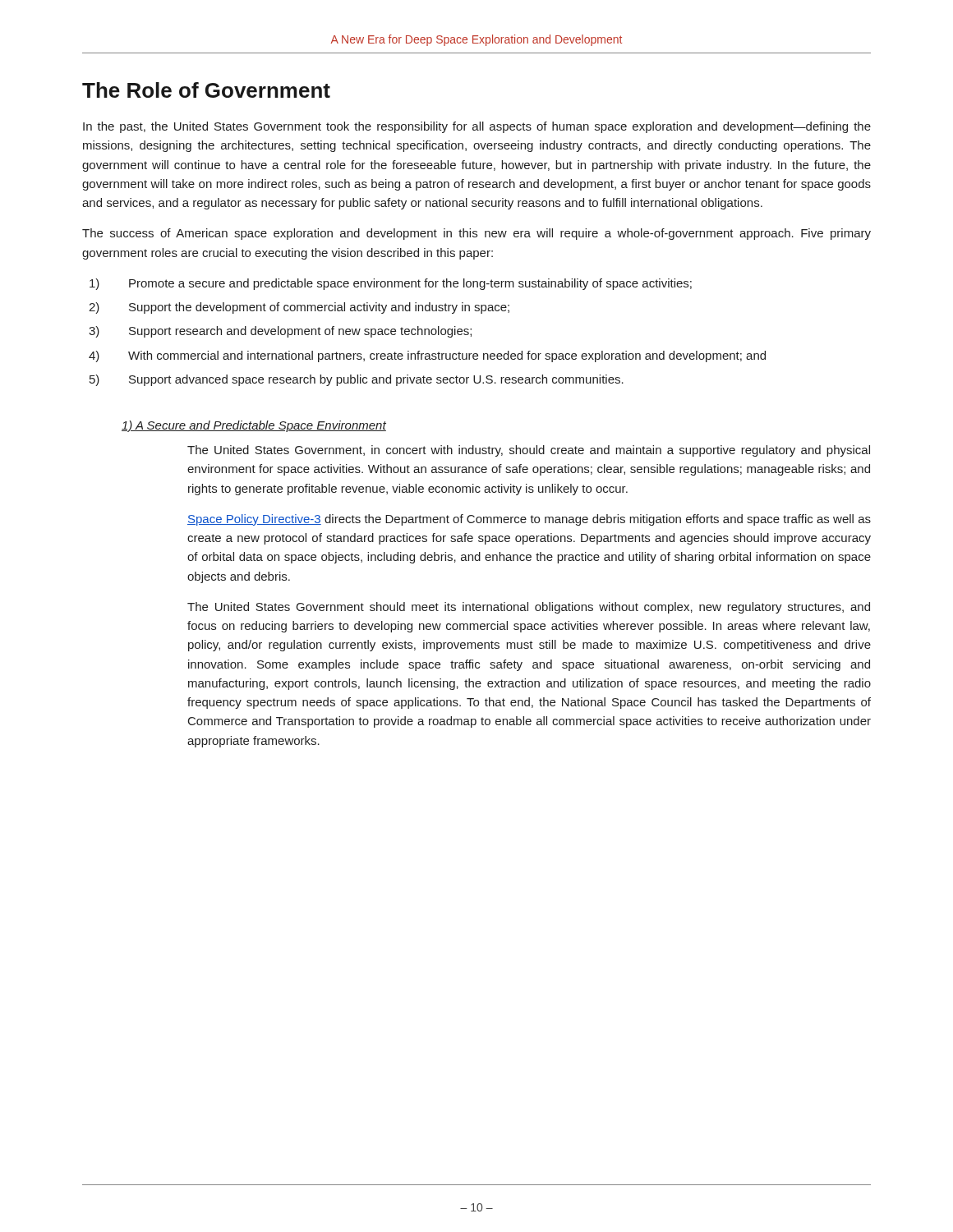This screenshot has height=1232, width=953.
Task: Find the title containing "The Role of Government"
Action: pos(206,90)
